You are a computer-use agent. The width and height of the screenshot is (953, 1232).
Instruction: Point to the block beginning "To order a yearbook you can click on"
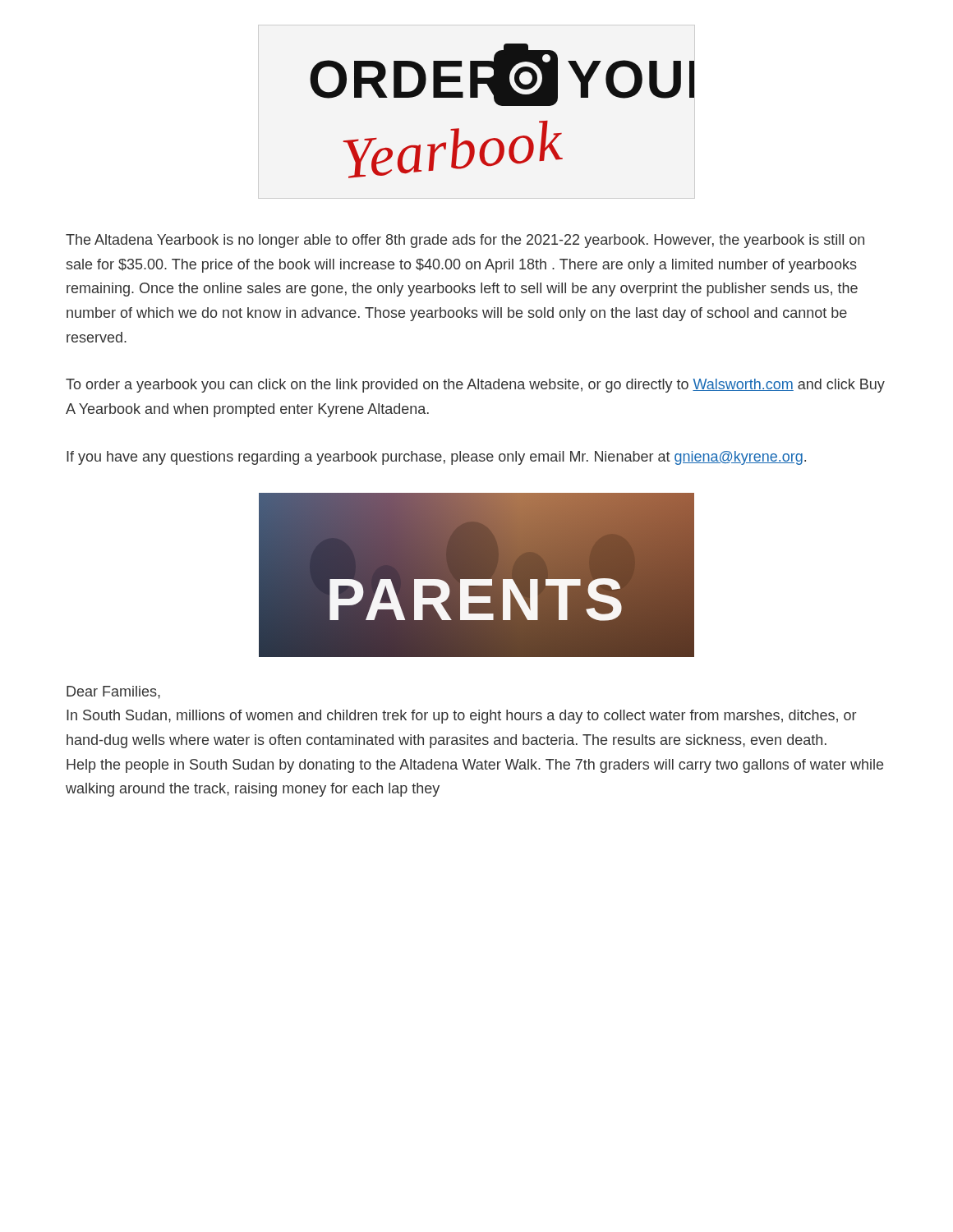pos(475,397)
